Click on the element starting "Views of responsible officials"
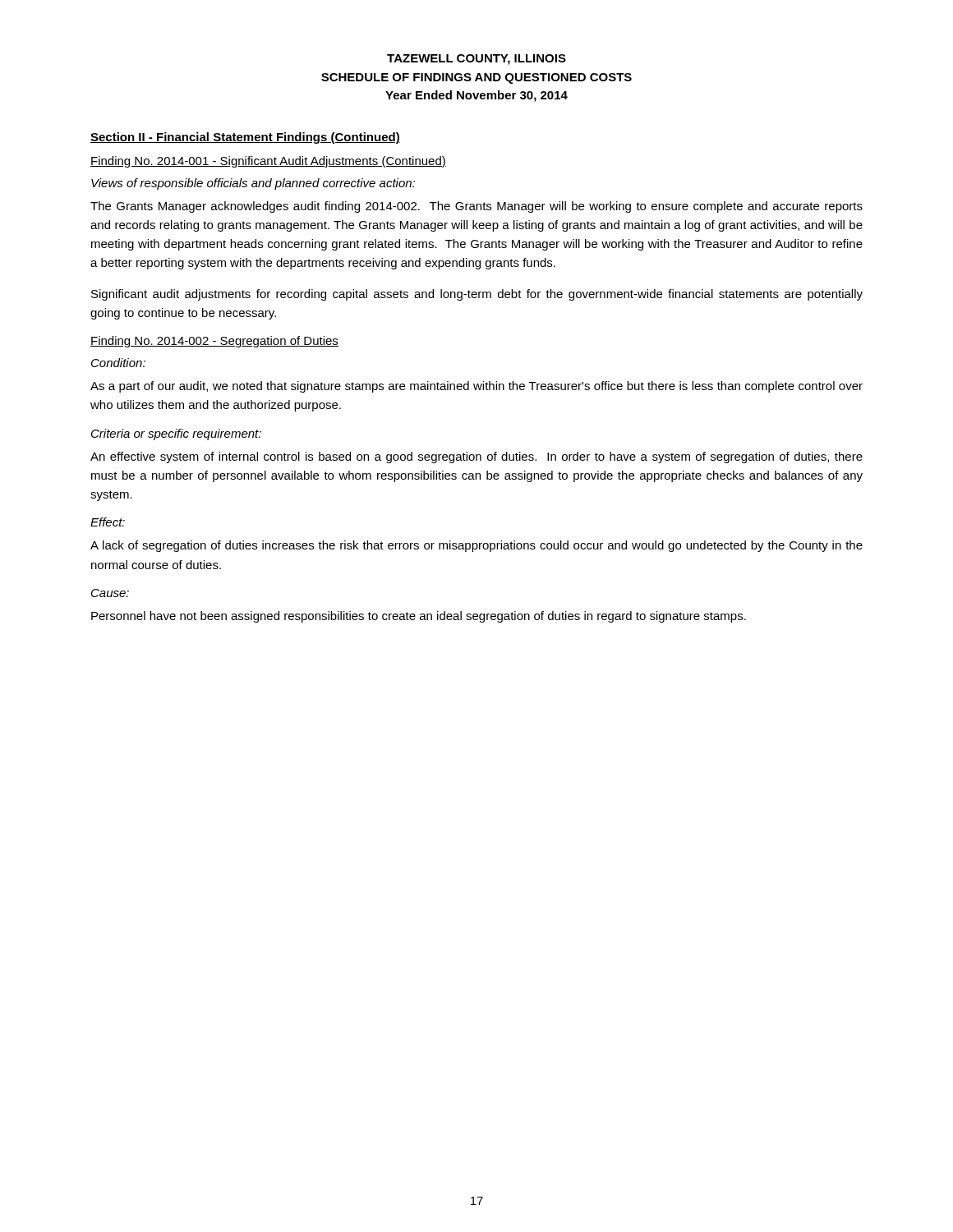 click(253, 182)
